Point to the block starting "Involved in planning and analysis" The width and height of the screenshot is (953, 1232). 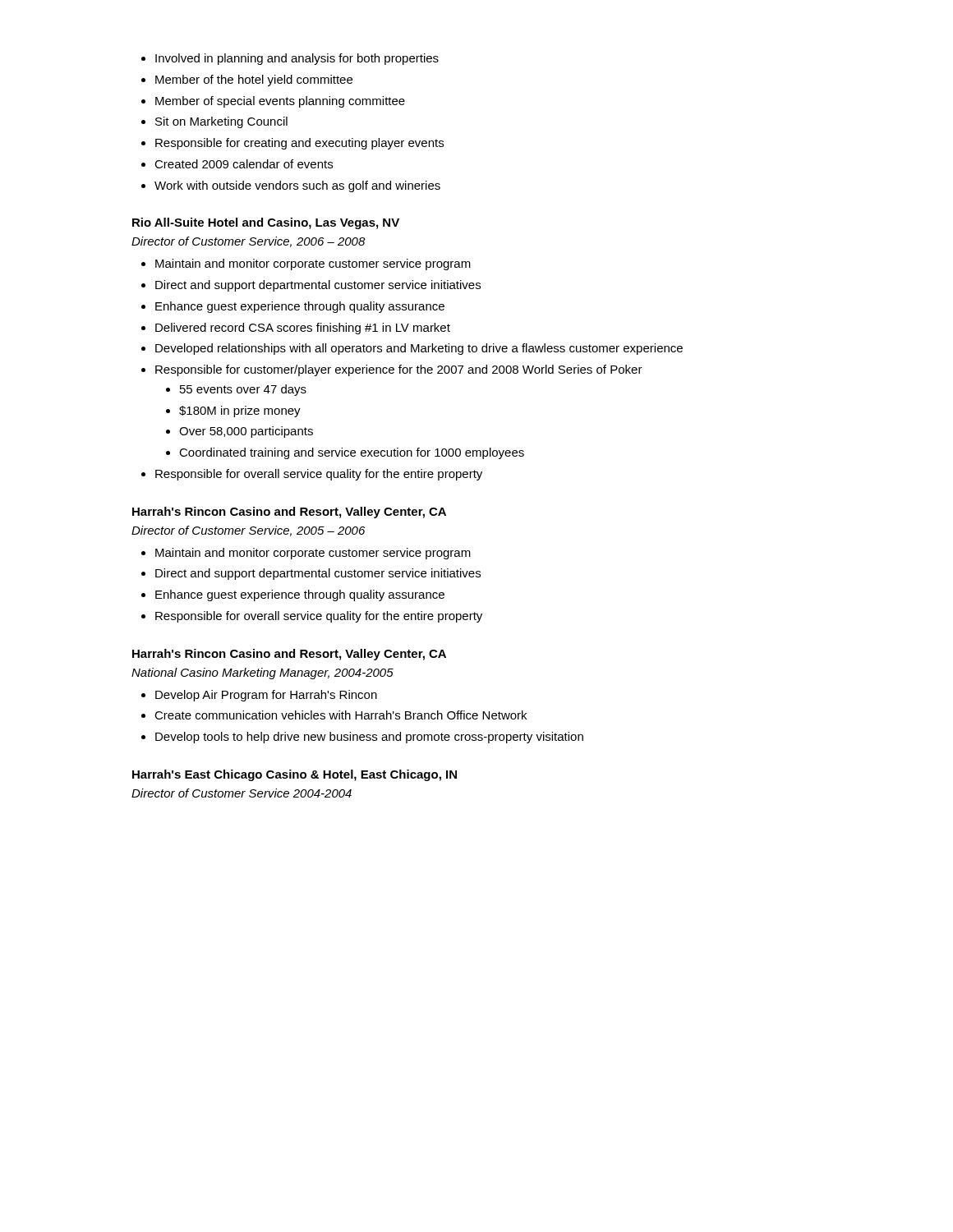[x=290, y=59]
